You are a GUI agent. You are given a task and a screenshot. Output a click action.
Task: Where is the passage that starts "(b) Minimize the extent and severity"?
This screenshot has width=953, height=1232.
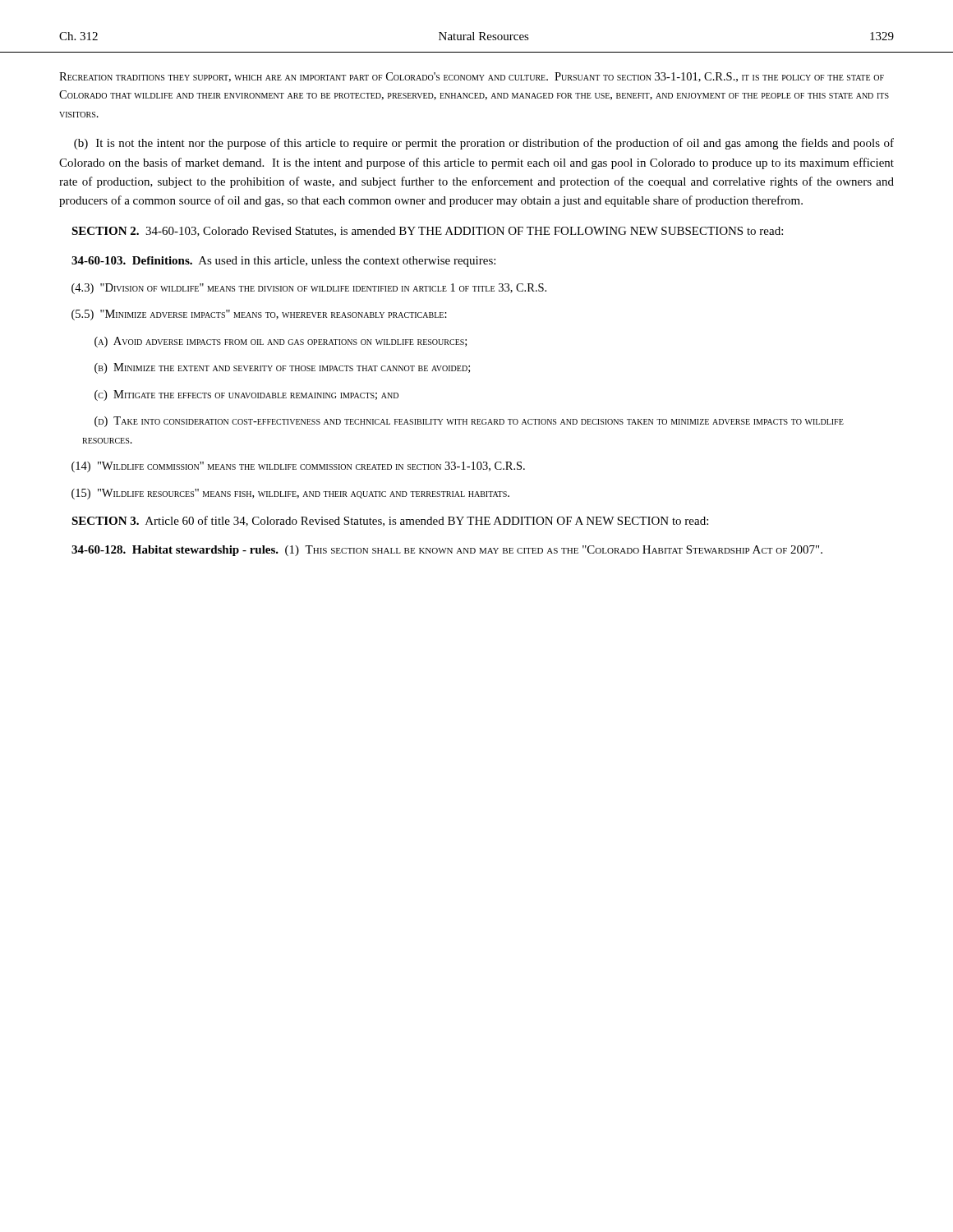pos(277,367)
